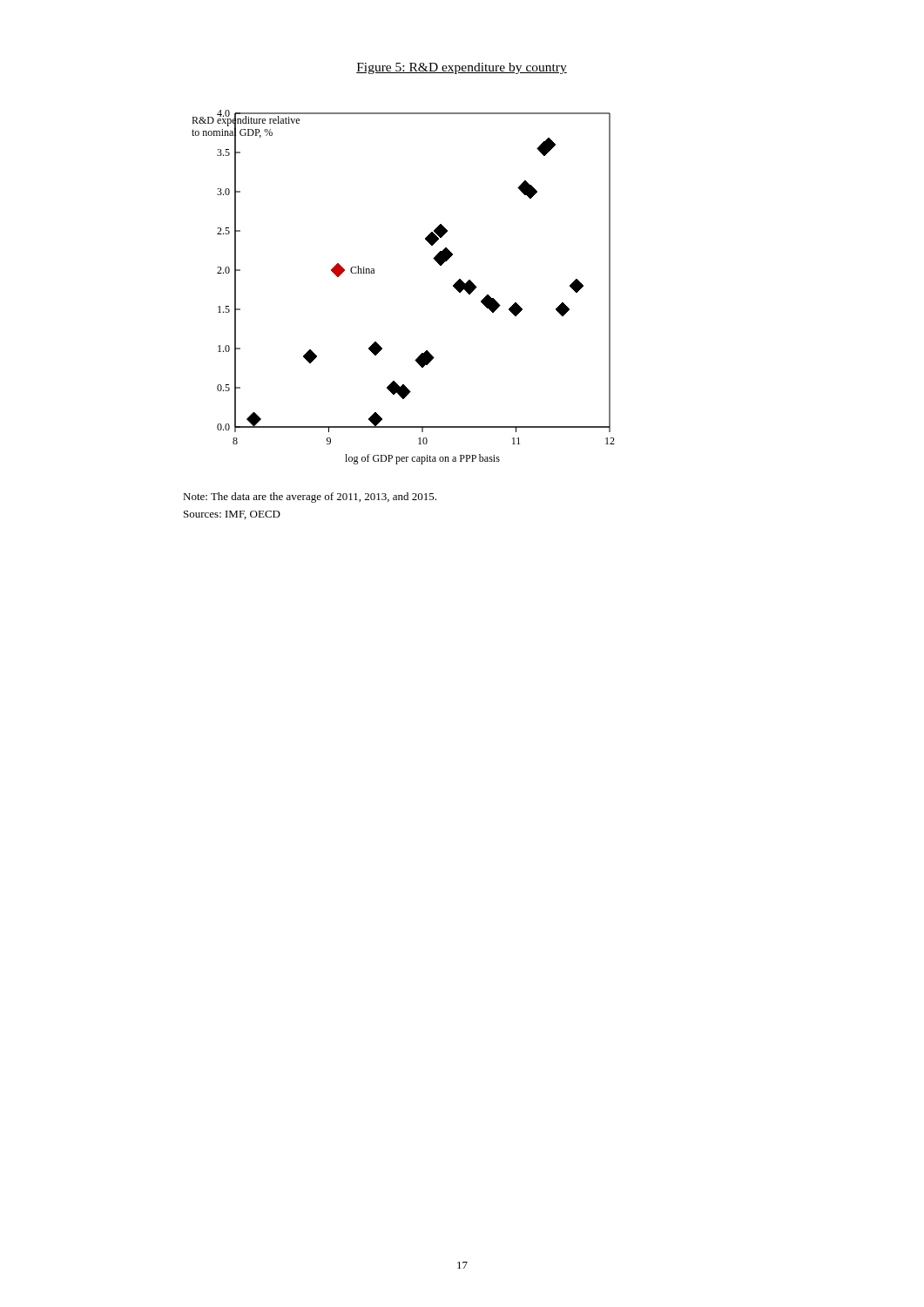Click on the continuous plot
The height and width of the screenshot is (1307, 924).
point(409,283)
